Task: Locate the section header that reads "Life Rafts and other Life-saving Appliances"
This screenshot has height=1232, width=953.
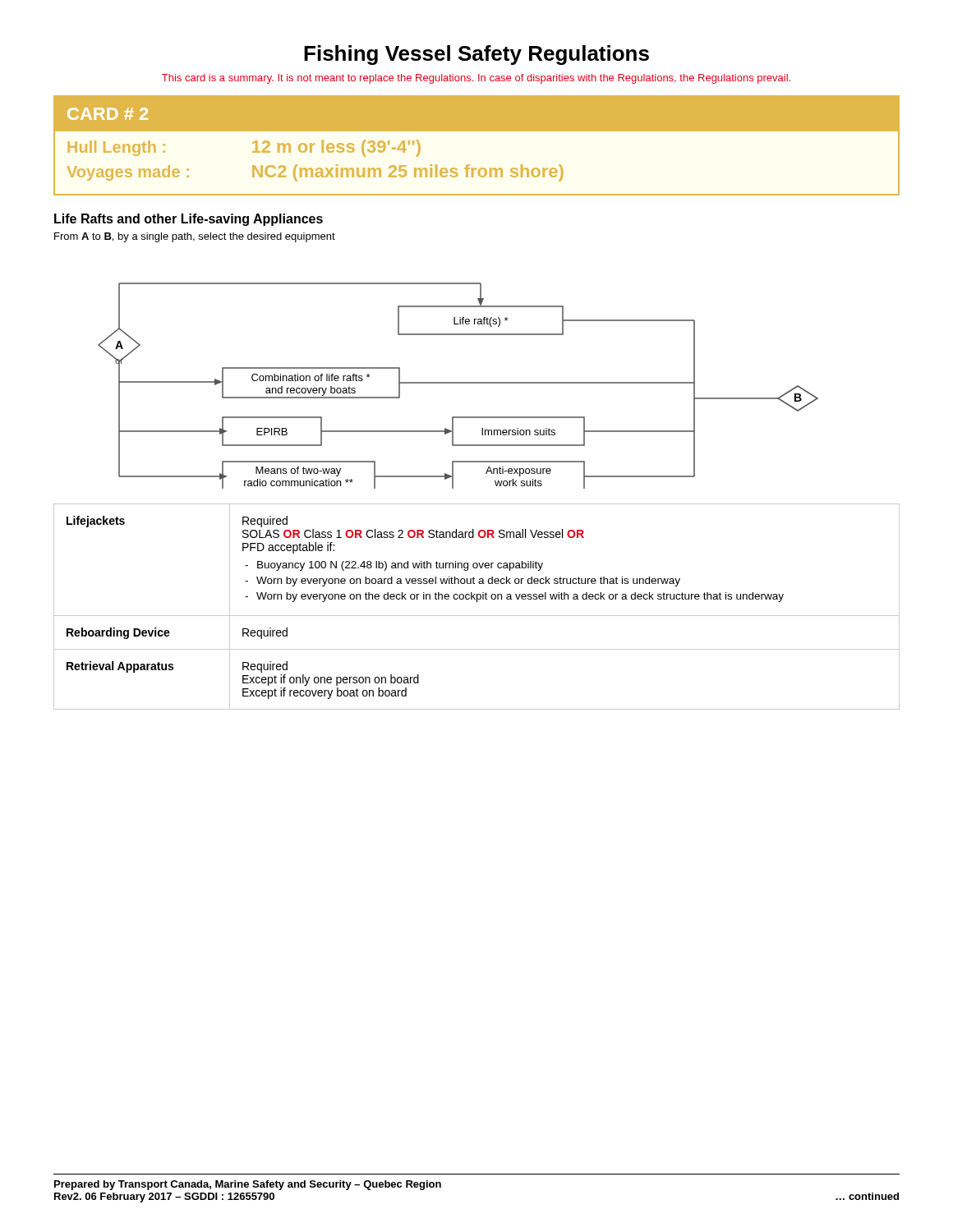Action: [188, 219]
